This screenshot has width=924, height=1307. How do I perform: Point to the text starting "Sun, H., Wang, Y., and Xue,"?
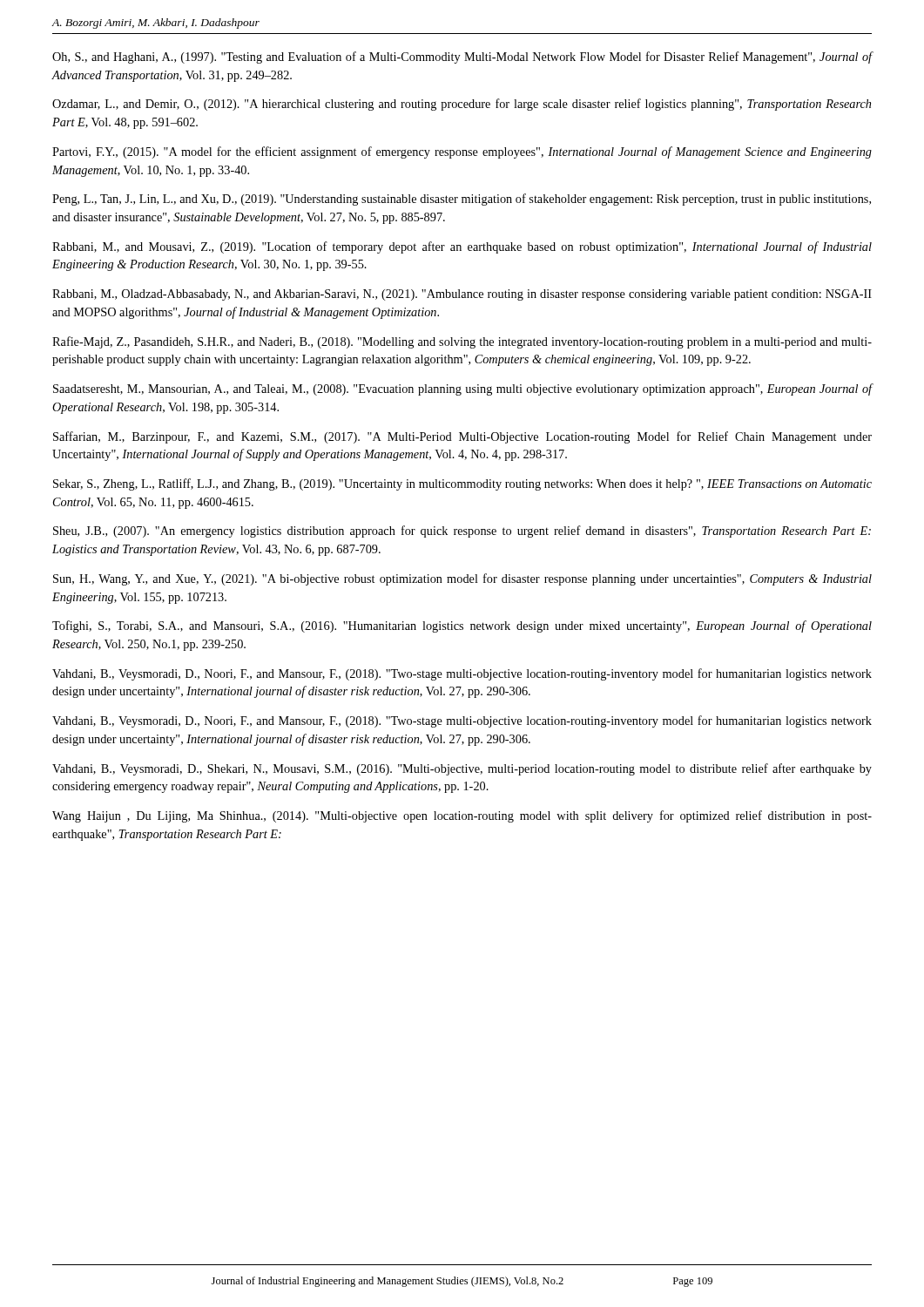click(x=462, y=587)
